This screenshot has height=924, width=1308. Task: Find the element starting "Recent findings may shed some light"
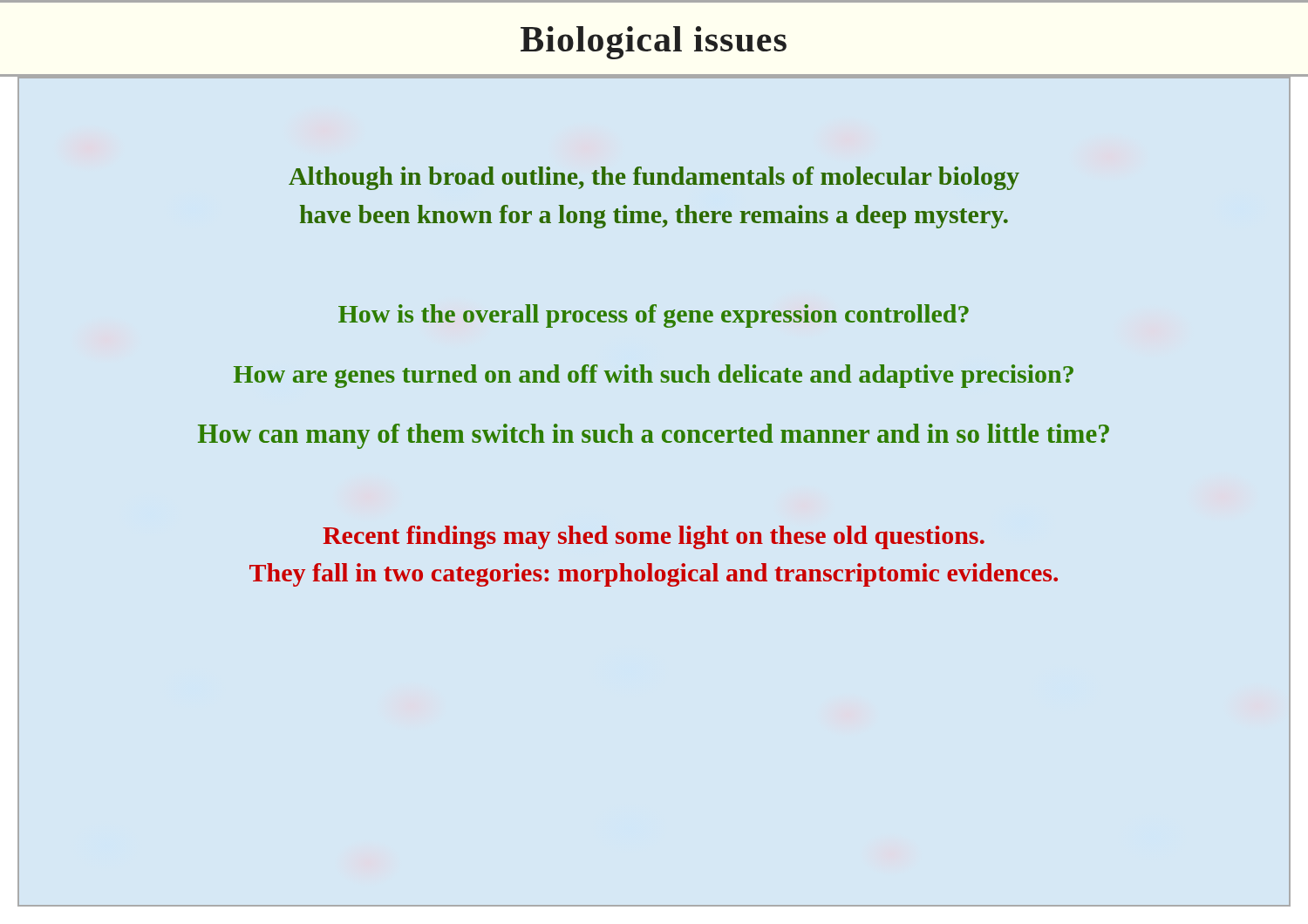tap(654, 554)
